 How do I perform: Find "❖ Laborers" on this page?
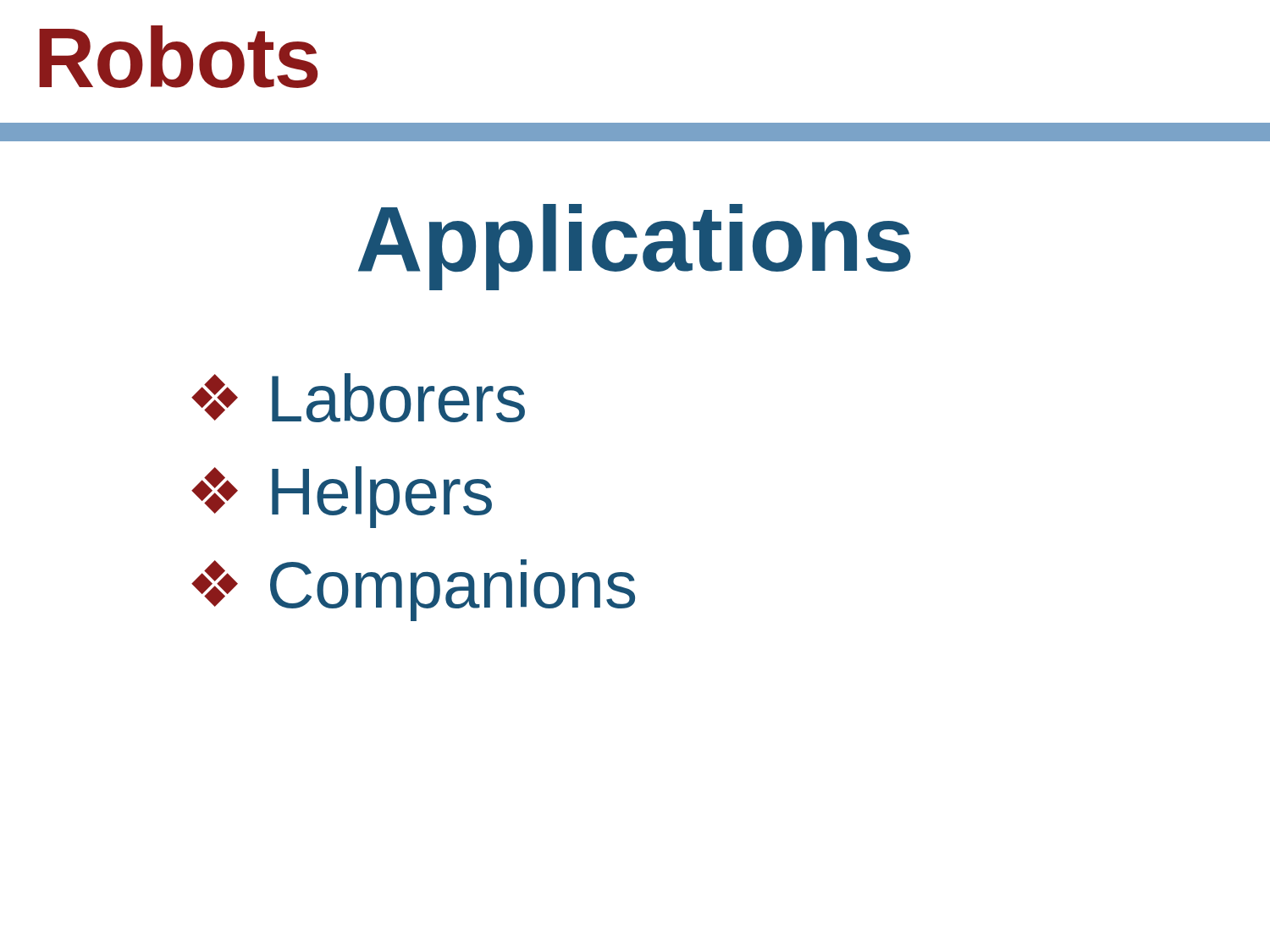click(x=357, y=399)
